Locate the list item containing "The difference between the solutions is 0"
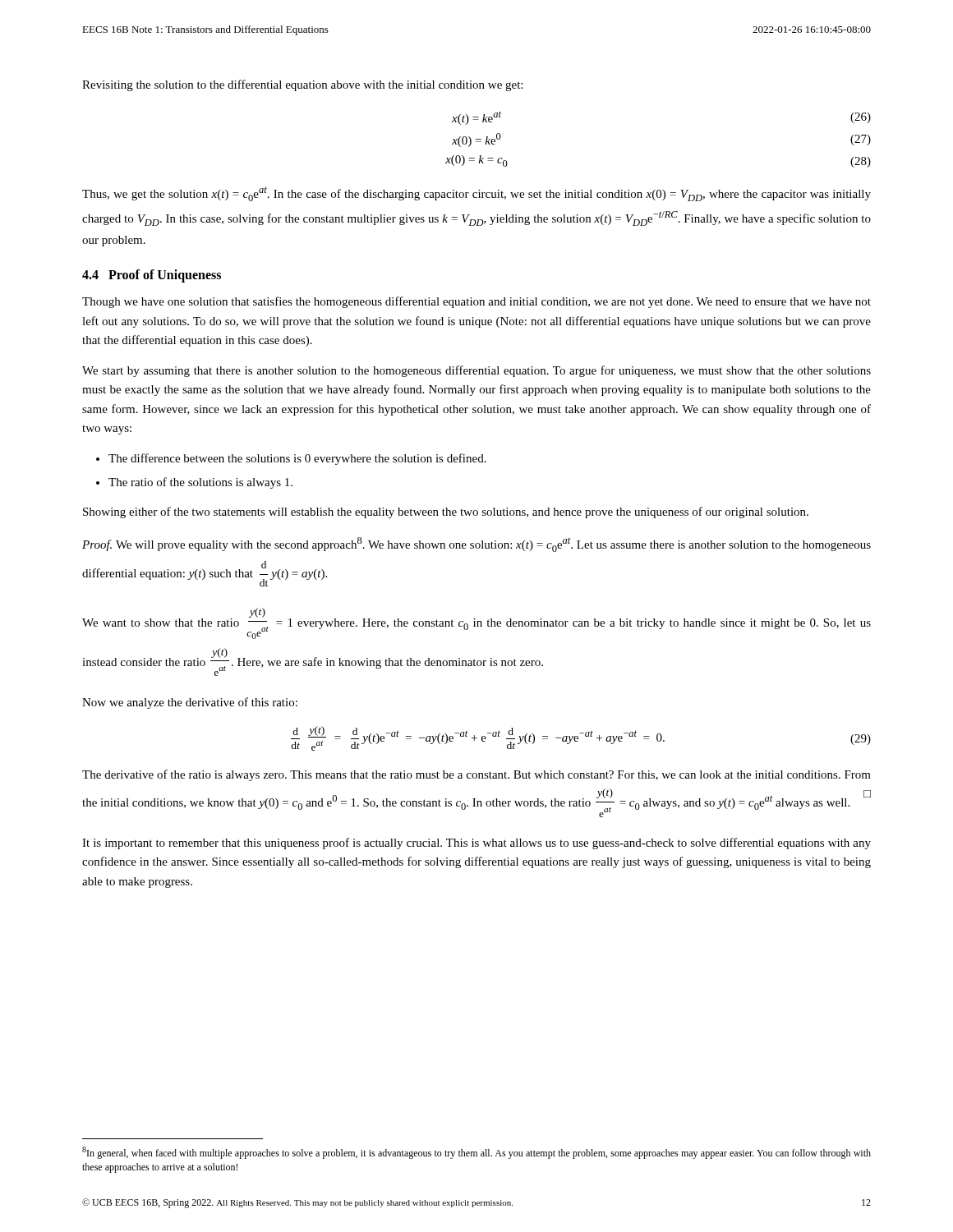The width and height of the screenshot is (953, 1232). [298, 458]
